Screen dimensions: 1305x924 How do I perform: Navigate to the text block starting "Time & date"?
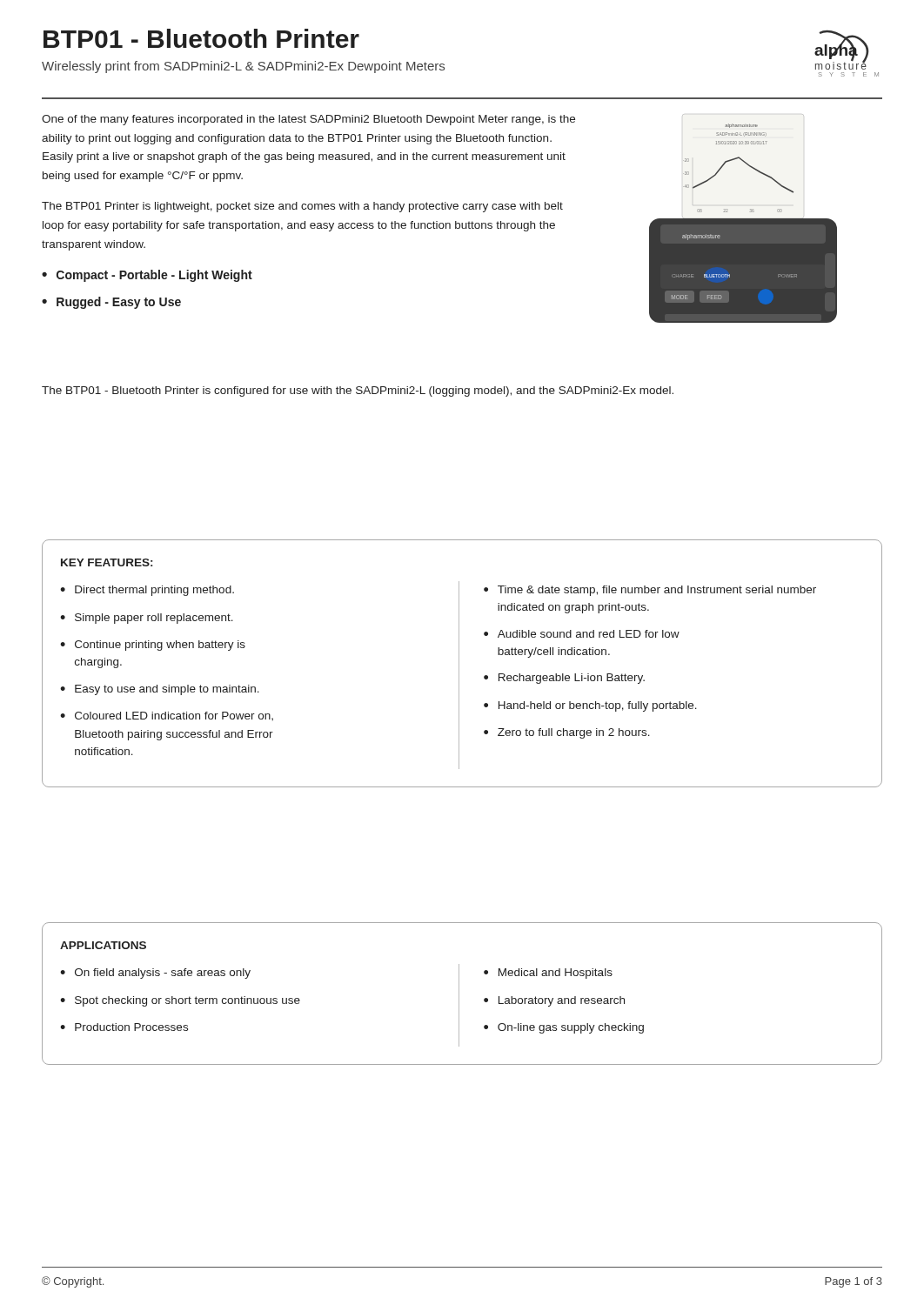[x=657, y=598]
